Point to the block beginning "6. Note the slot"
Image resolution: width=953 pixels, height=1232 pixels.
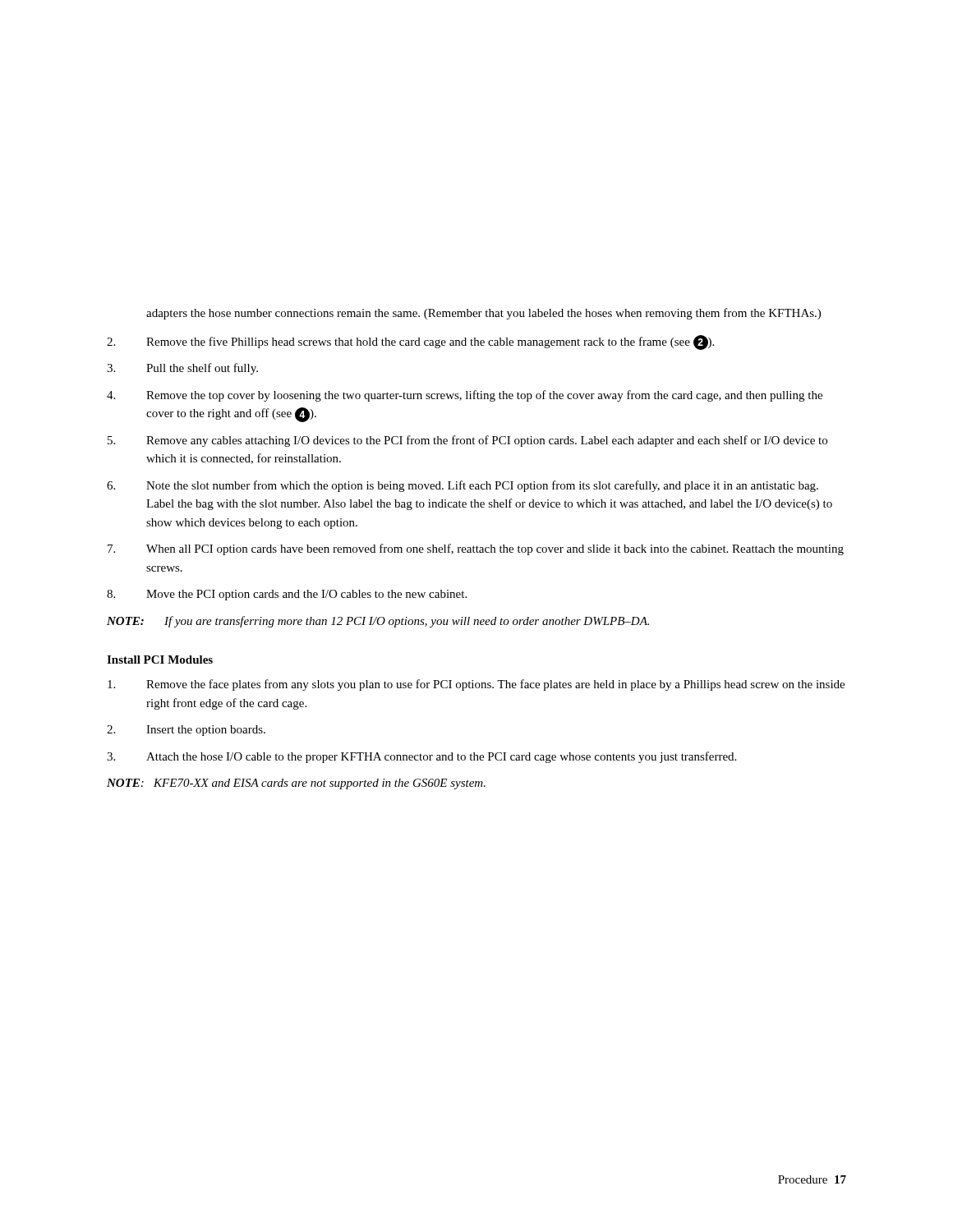pos(476,504)
